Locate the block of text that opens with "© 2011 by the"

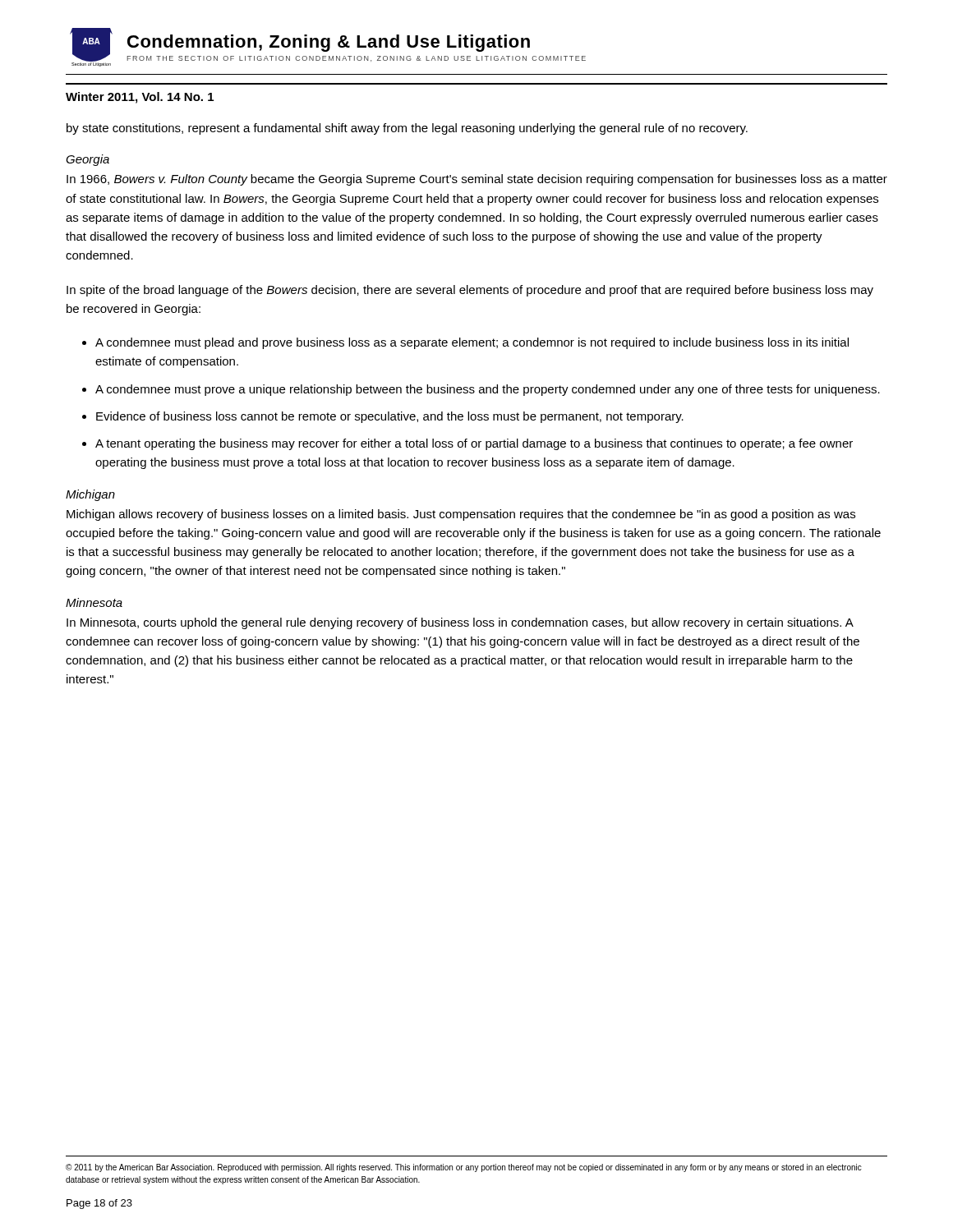tap(464, 1174)
